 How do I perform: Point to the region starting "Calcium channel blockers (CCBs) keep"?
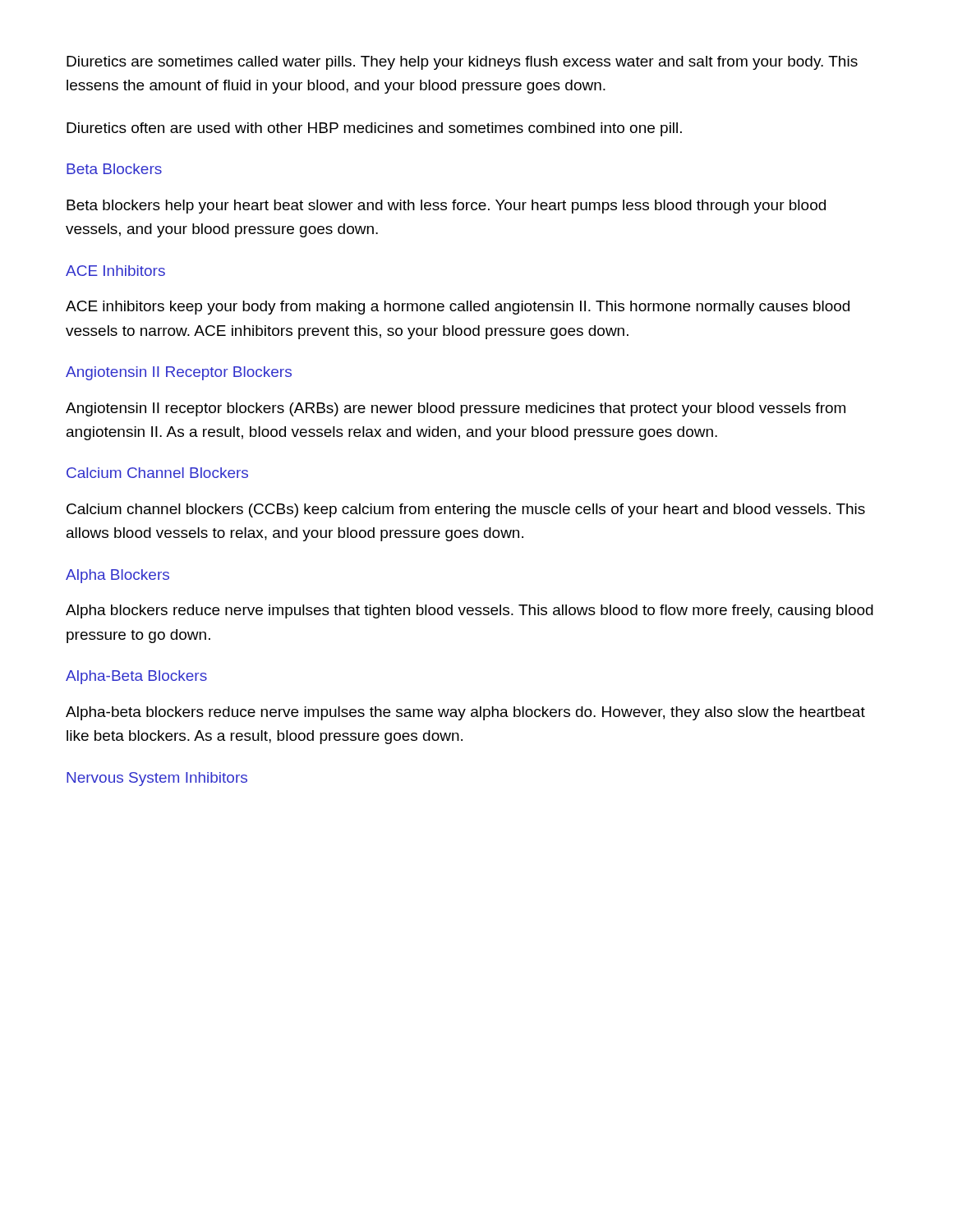[x=466, y=521]
